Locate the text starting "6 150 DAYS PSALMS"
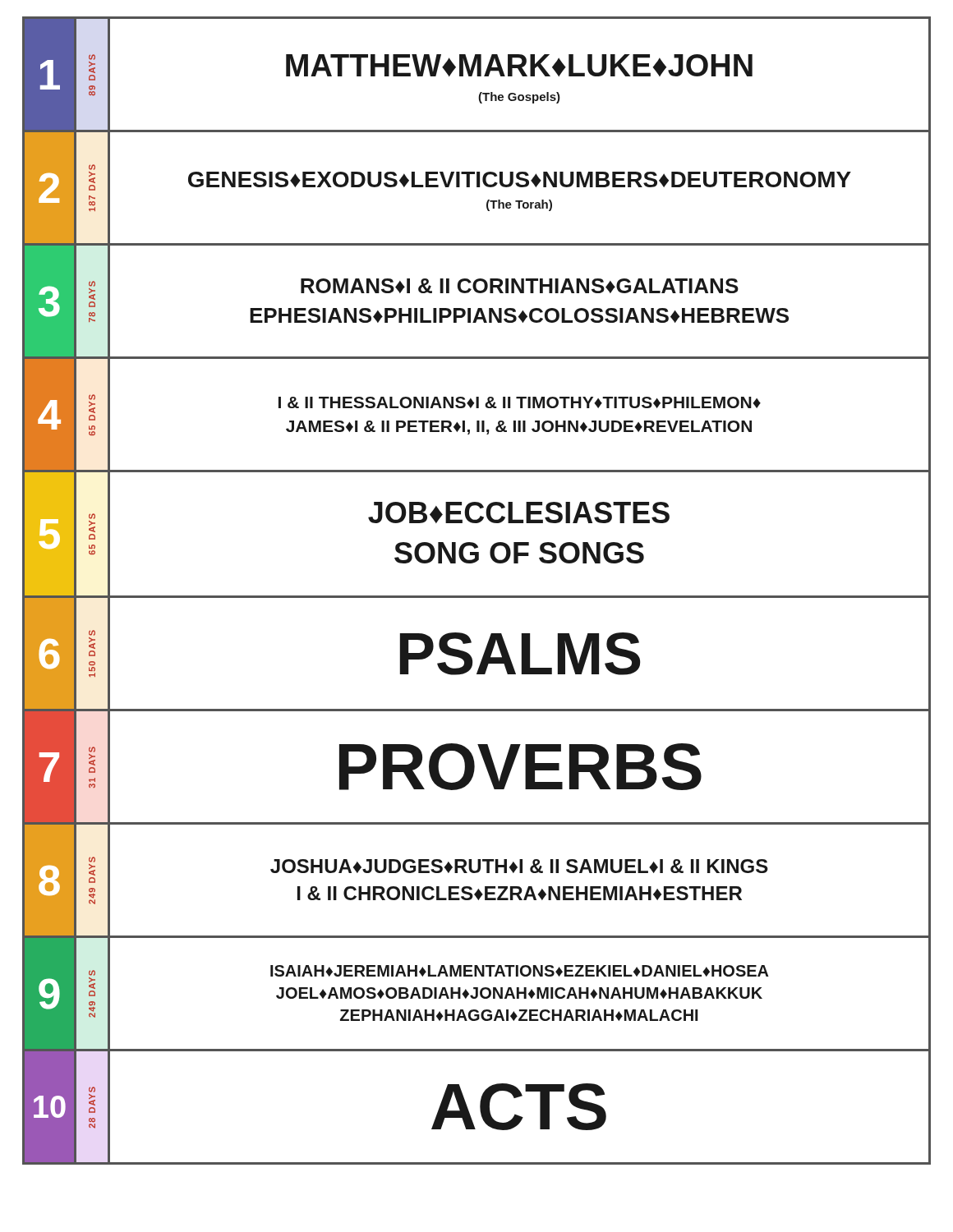The height and width of the screenshot is (1232, 953). pos(476,653)
